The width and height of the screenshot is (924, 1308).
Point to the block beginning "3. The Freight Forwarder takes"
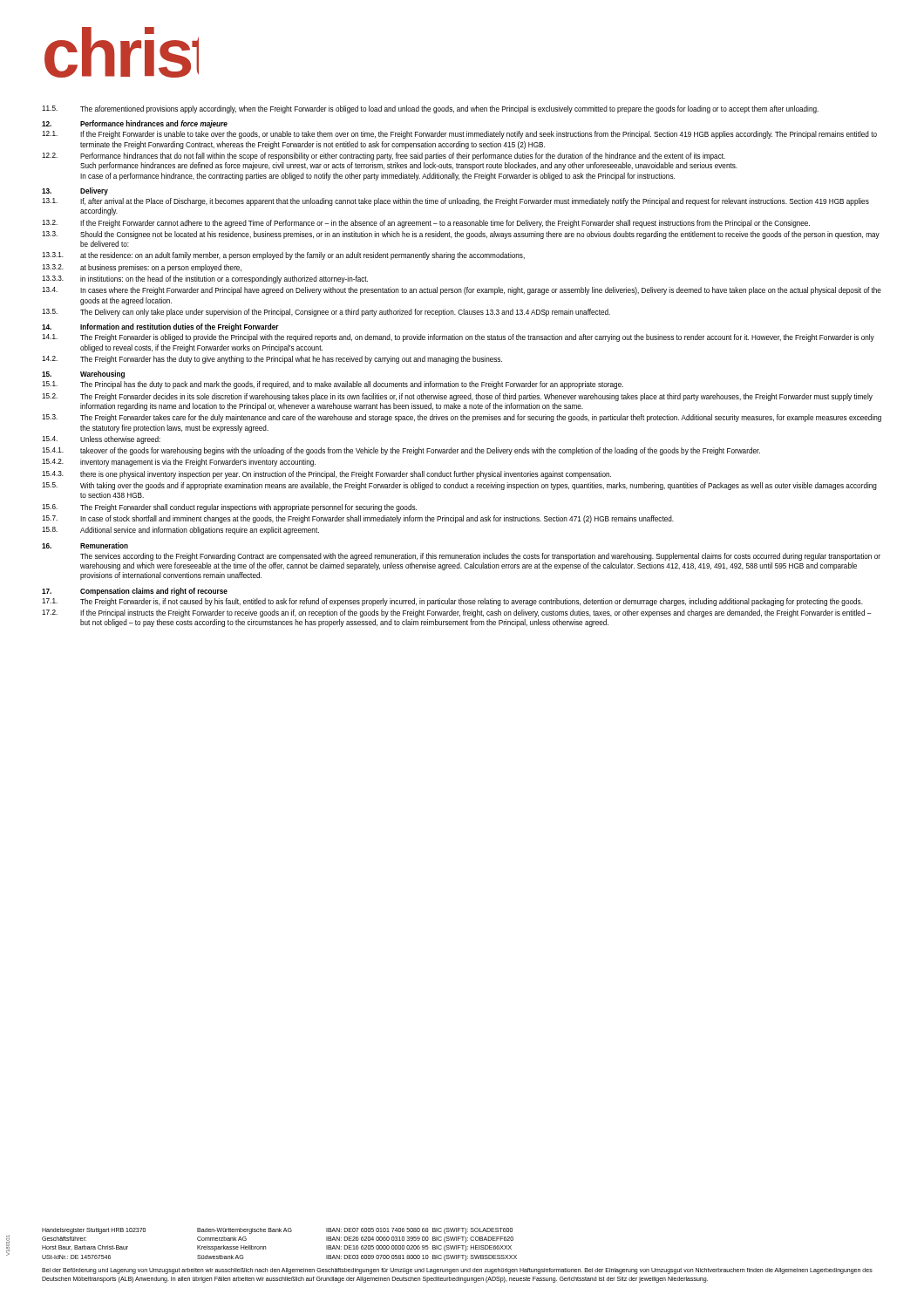point(462,423)
